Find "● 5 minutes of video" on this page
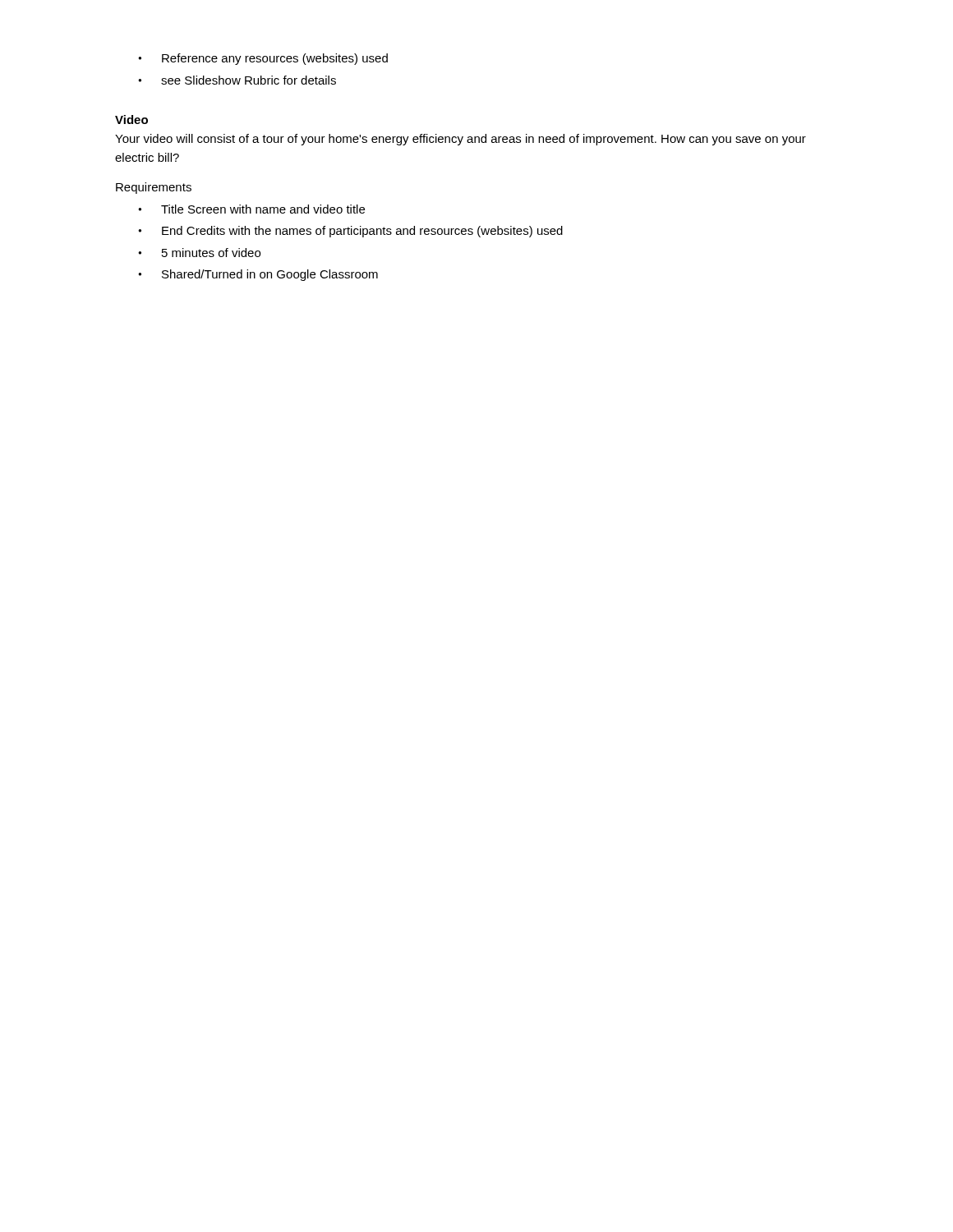 [200, 253]
